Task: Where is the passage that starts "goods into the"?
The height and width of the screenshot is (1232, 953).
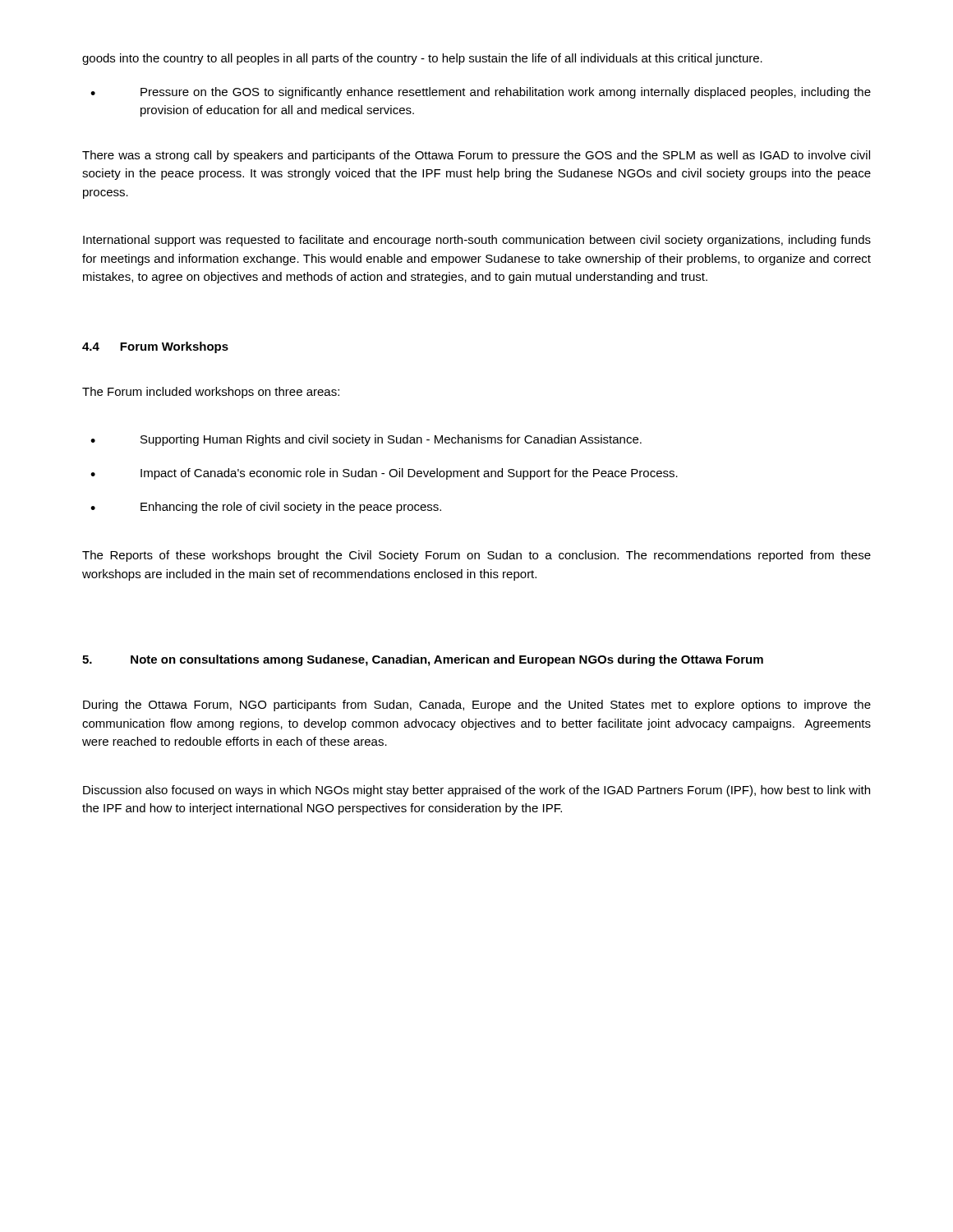Action: 423,58
